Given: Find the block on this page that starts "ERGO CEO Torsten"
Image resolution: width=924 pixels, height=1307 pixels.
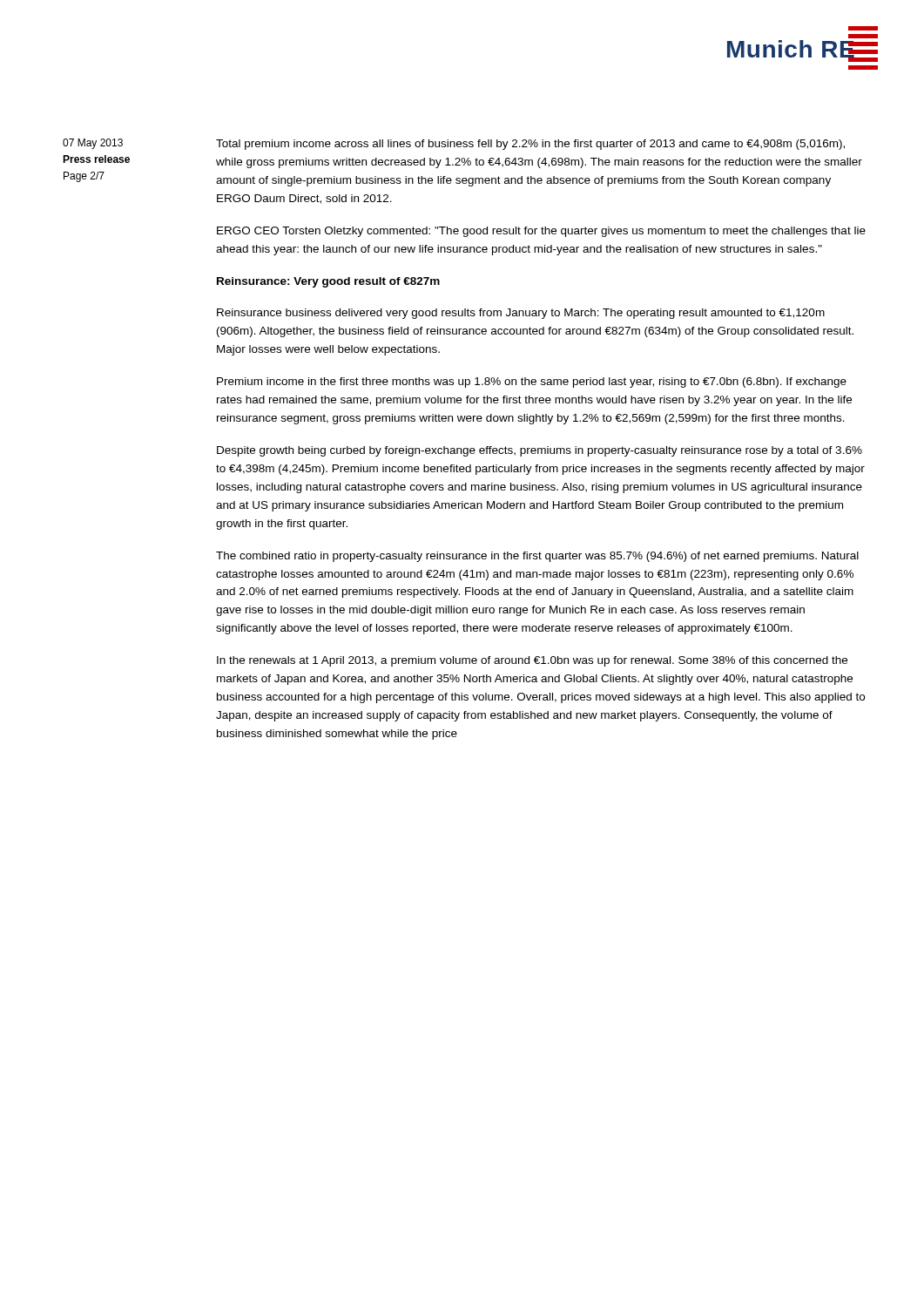Looking at the screenshot, I should 542,240.
